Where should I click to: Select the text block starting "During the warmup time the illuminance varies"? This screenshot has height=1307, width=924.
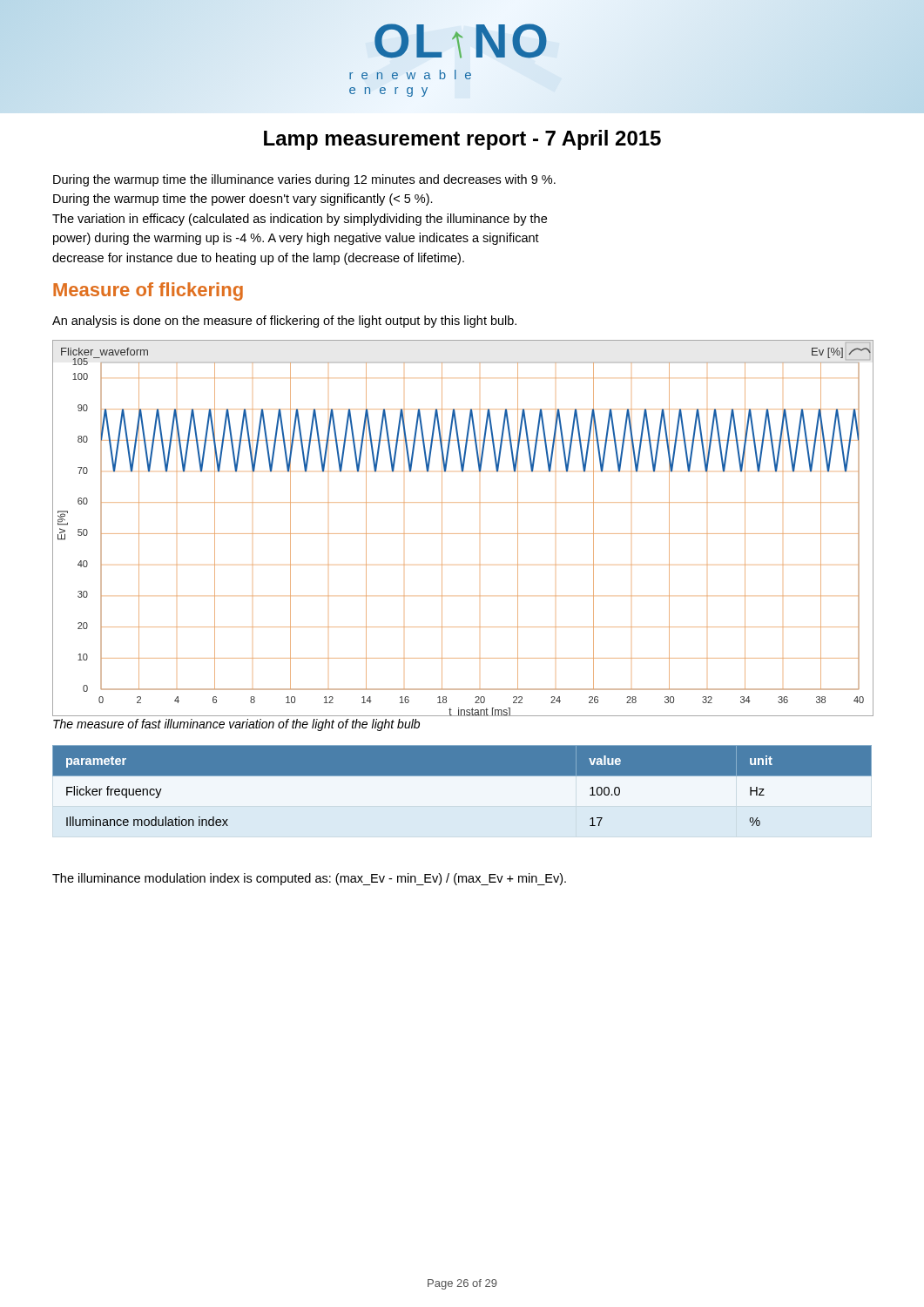(304, 219)
